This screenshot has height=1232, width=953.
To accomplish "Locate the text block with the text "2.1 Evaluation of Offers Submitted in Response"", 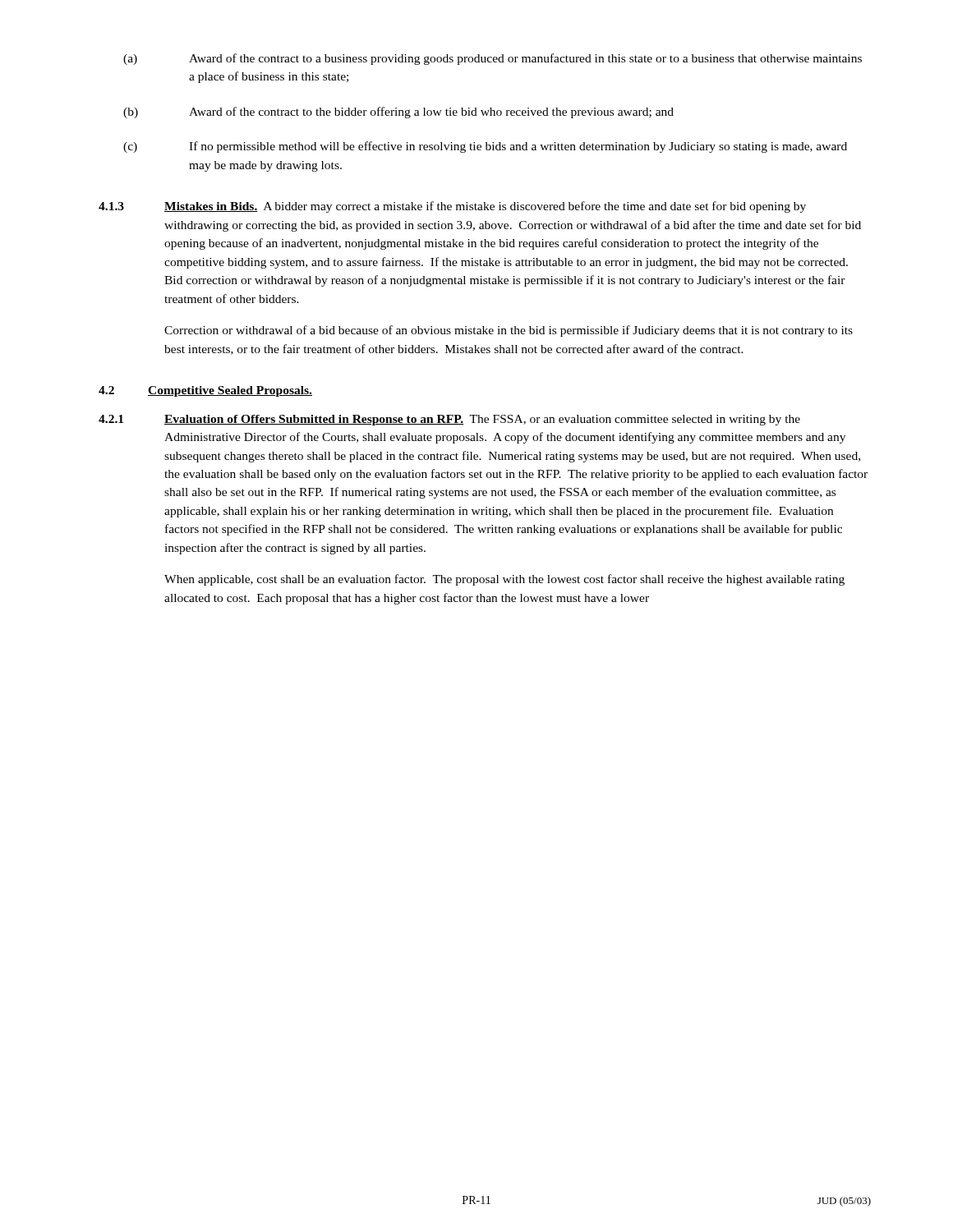I will tap(485, 483).
